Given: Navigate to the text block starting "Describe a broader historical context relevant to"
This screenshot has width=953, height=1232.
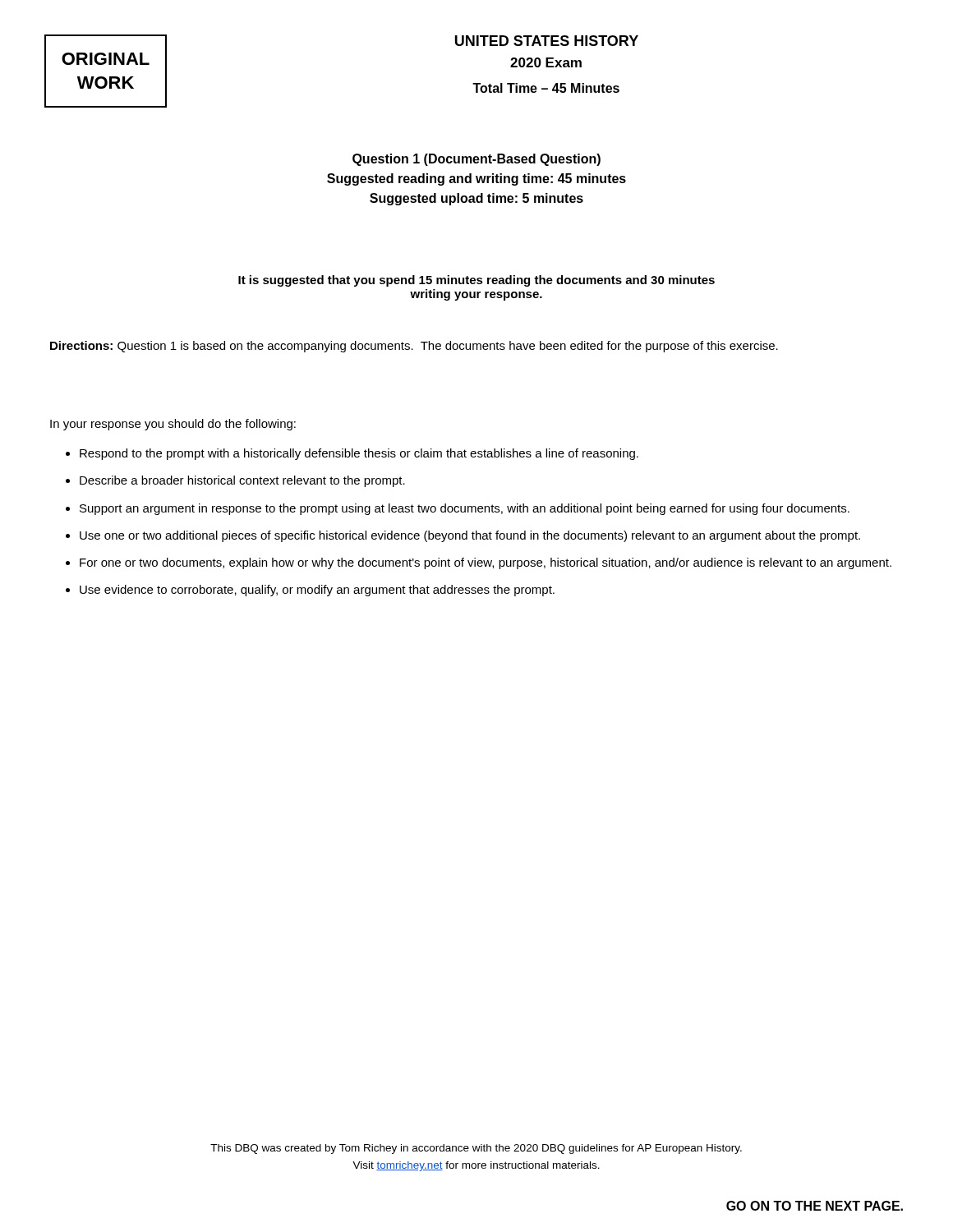Looking at the screenshot, I should pyautogui.click(x=242, y=480).
